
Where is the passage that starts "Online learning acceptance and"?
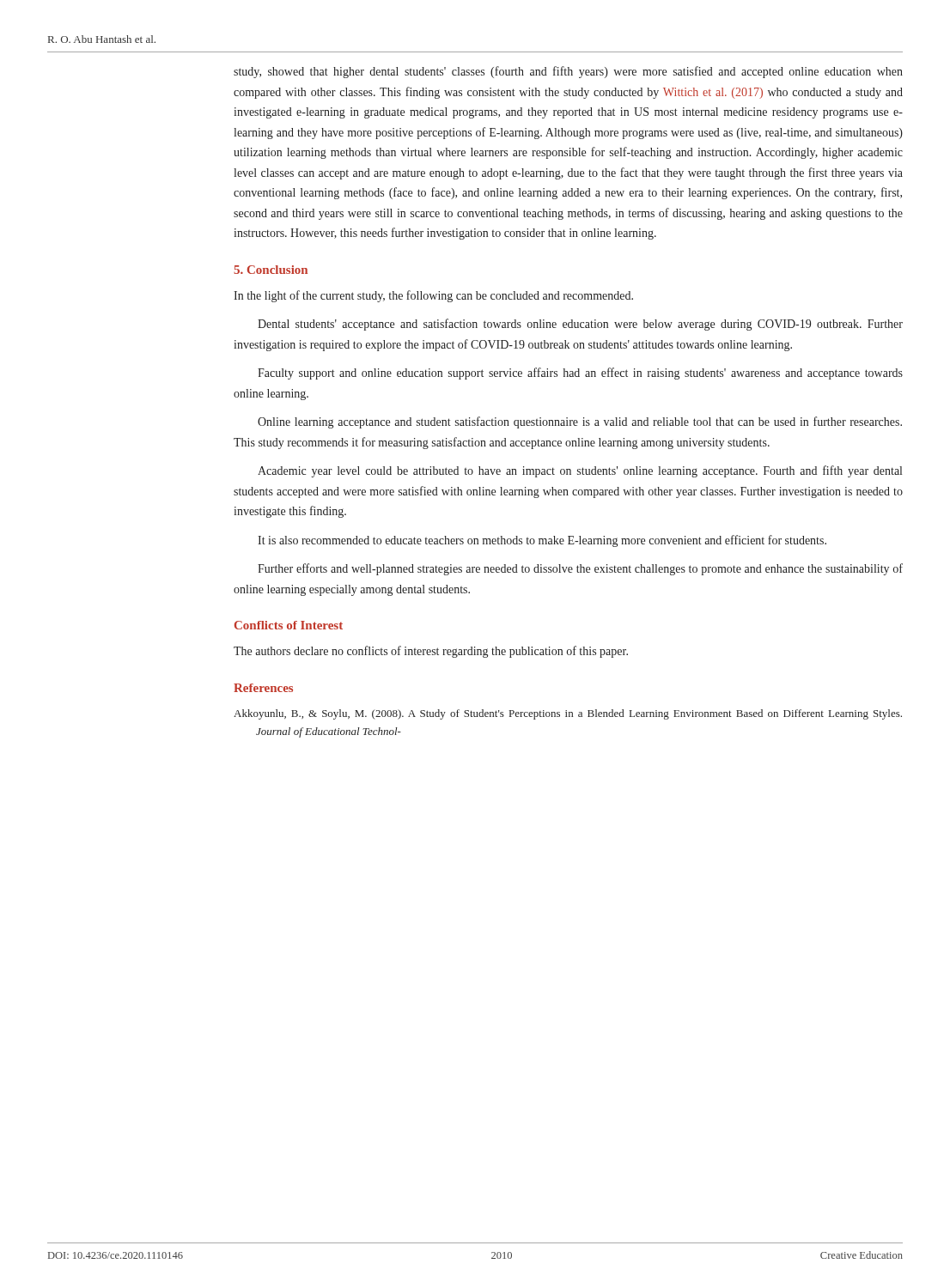click(568, 432)
